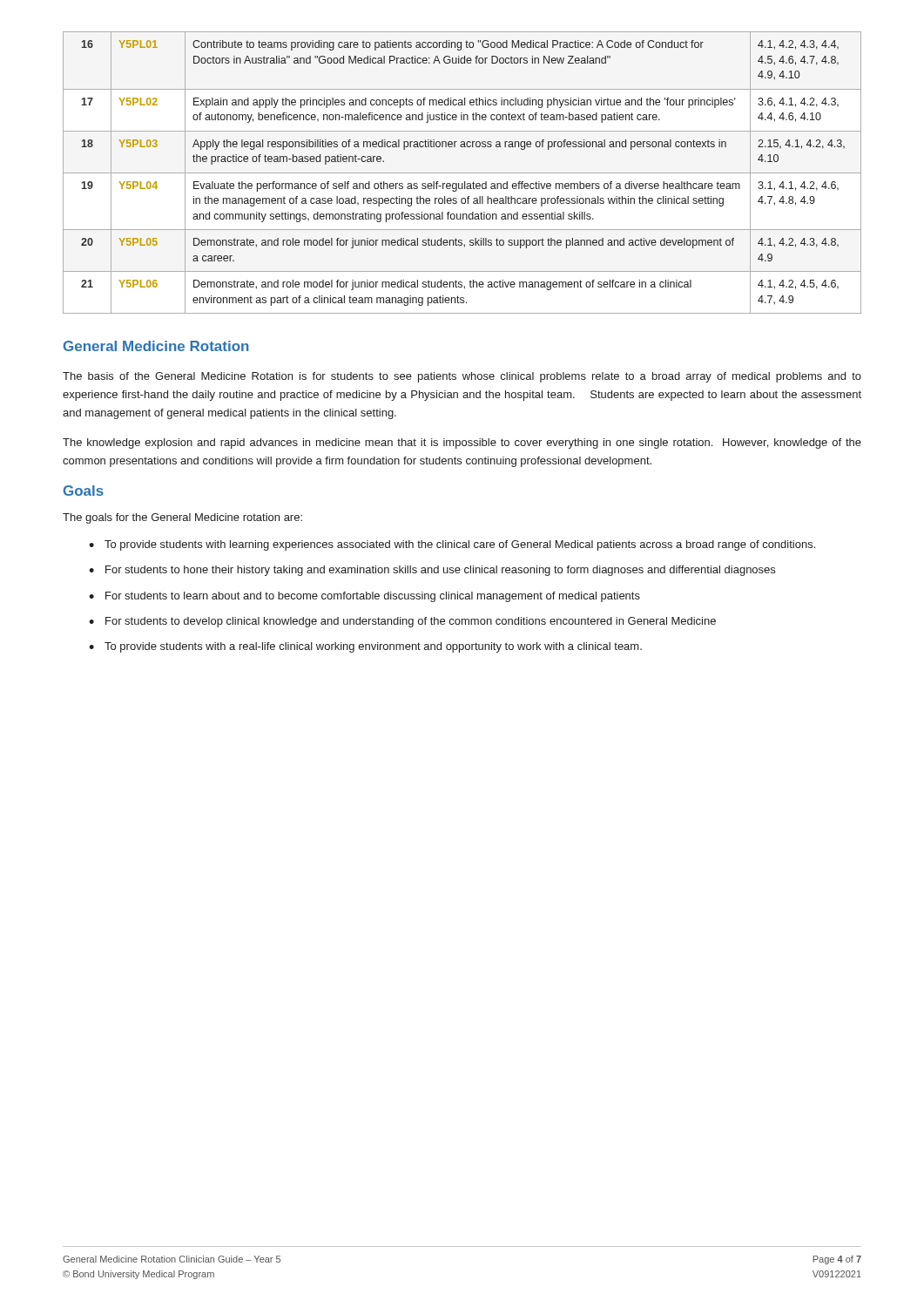Point to the block beginning "• For students to hone their"
Screen dimensions: 1307x924
pyautogui.click(x=475, y=571)
